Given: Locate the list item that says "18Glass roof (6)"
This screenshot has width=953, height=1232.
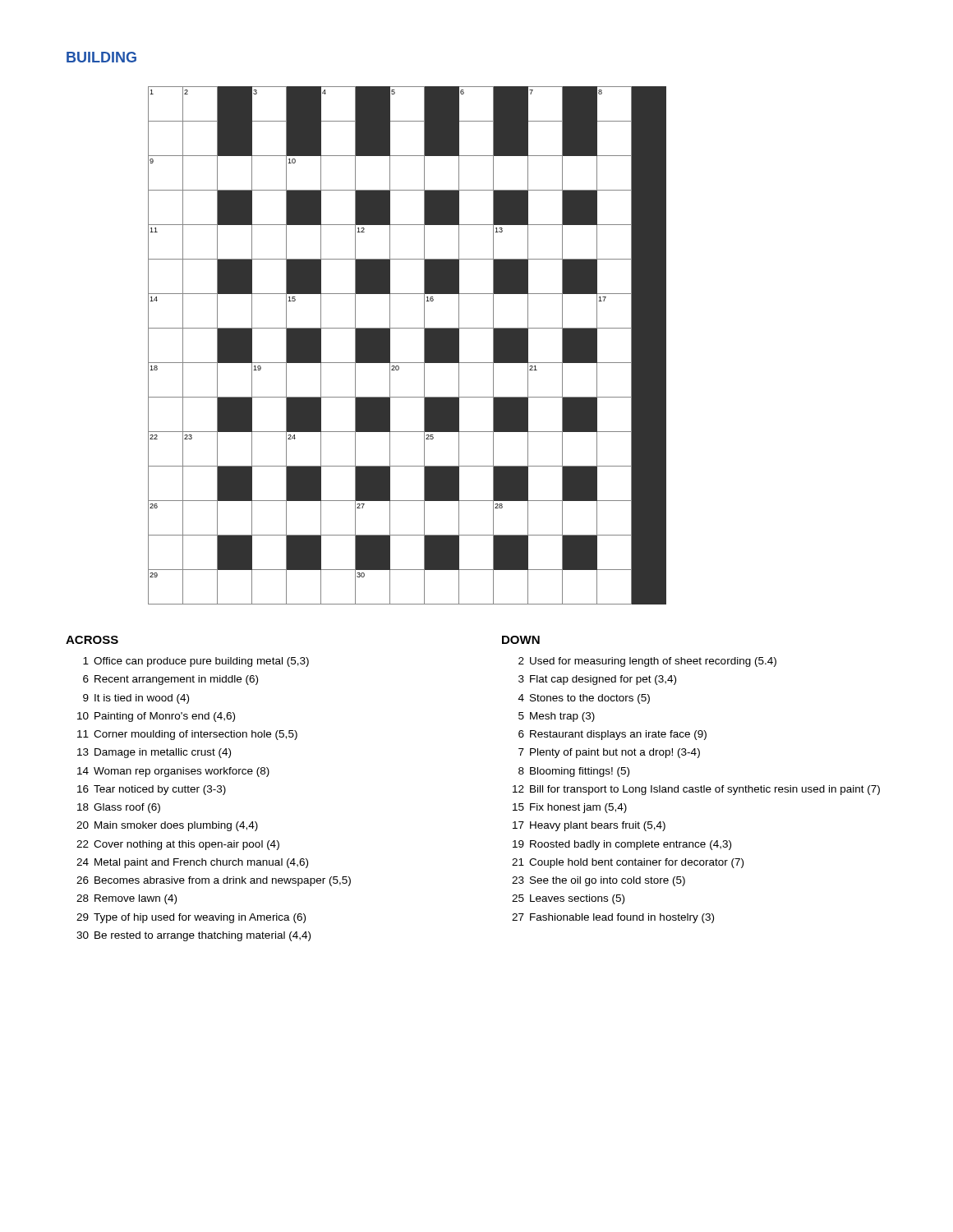Looking at the screenshot, I should pyautogui.click(x=119, y=808).
